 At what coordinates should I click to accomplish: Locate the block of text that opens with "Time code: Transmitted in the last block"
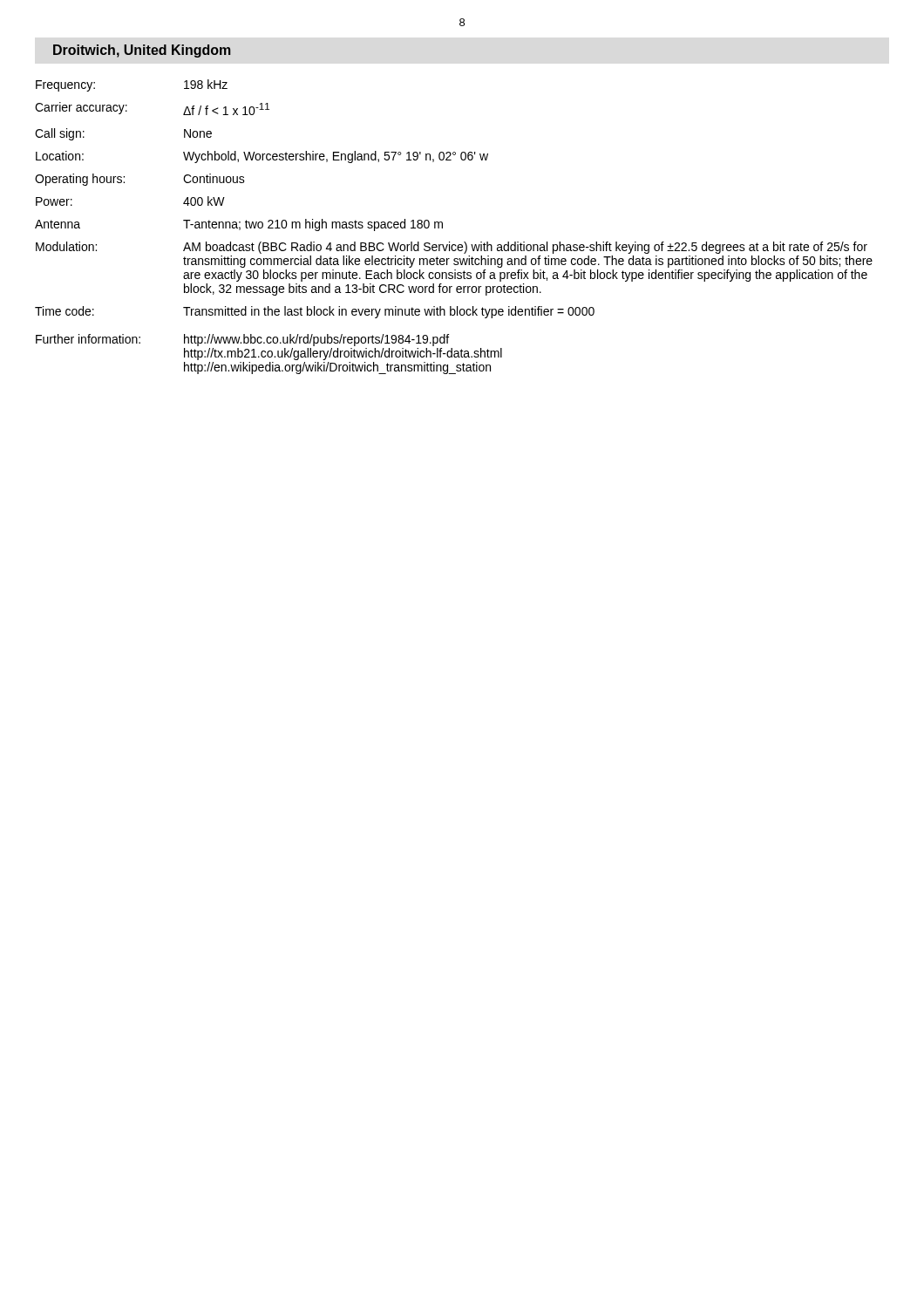click(x=462, y=311)
